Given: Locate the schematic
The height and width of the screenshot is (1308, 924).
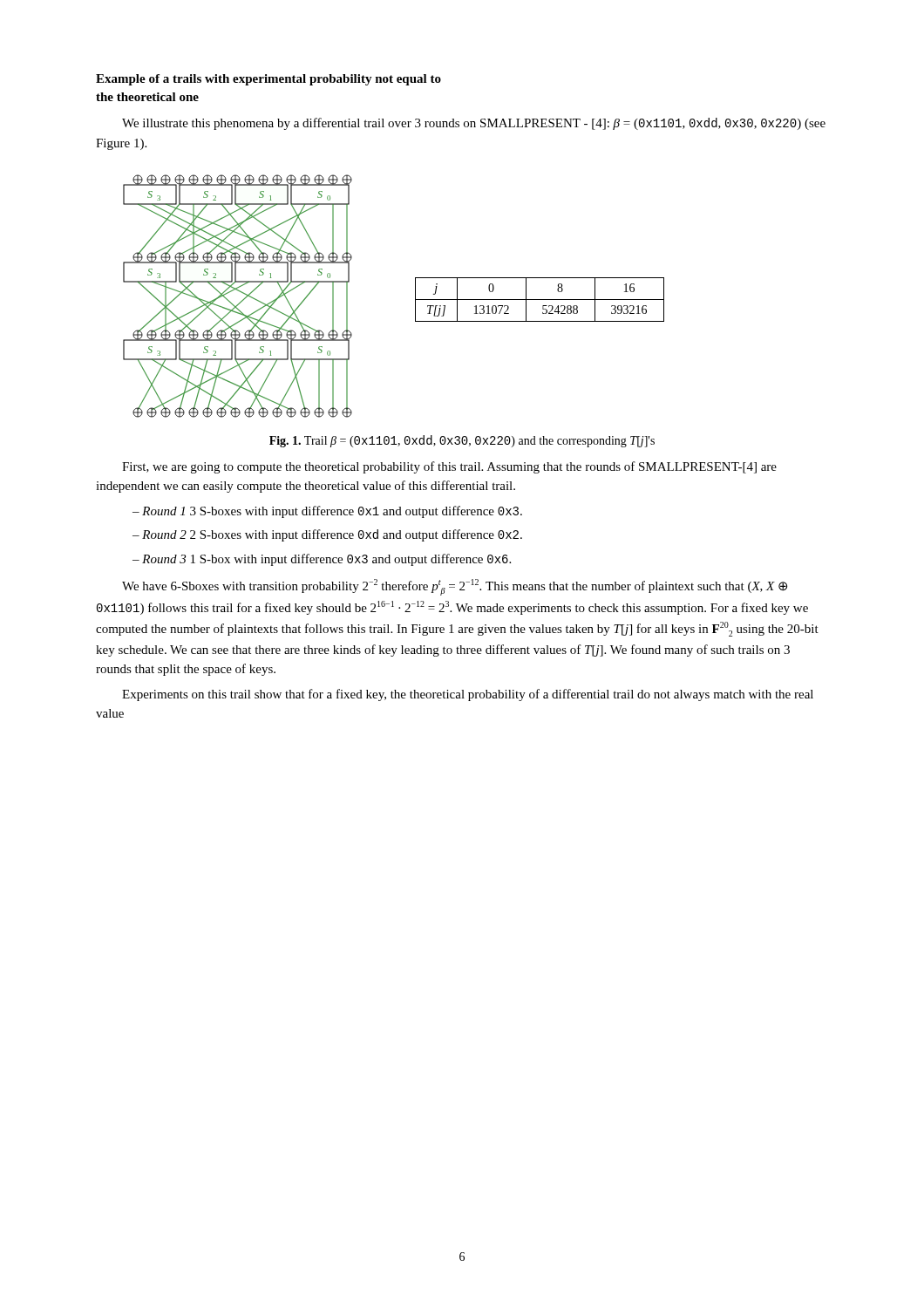Looking at the screenshot, I should 475,300.
